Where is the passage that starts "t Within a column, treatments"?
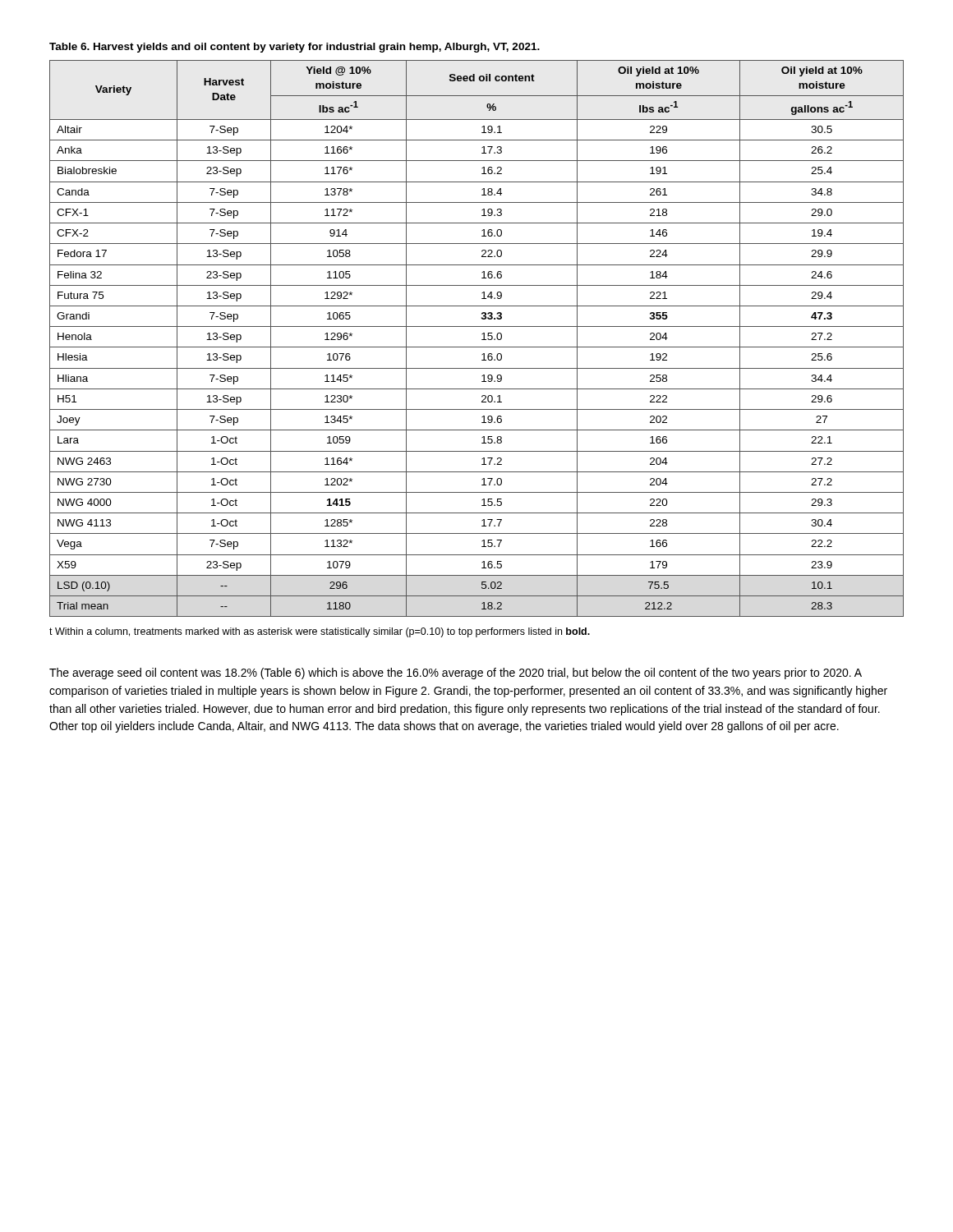This screenshot has width=953, height=1232. (x=320, y=632)
